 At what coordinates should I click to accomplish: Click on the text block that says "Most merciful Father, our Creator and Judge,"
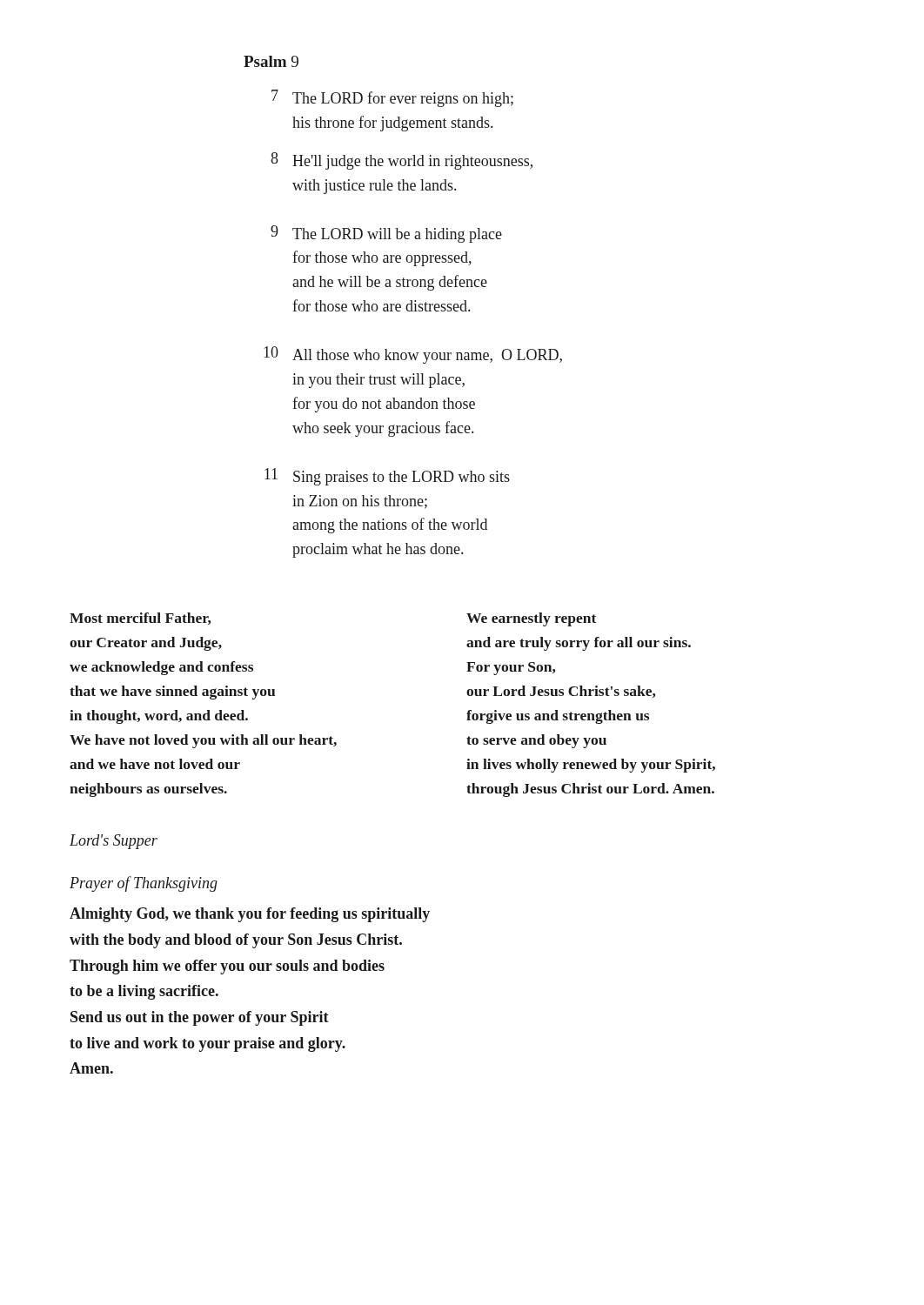[x=462, y=703]
